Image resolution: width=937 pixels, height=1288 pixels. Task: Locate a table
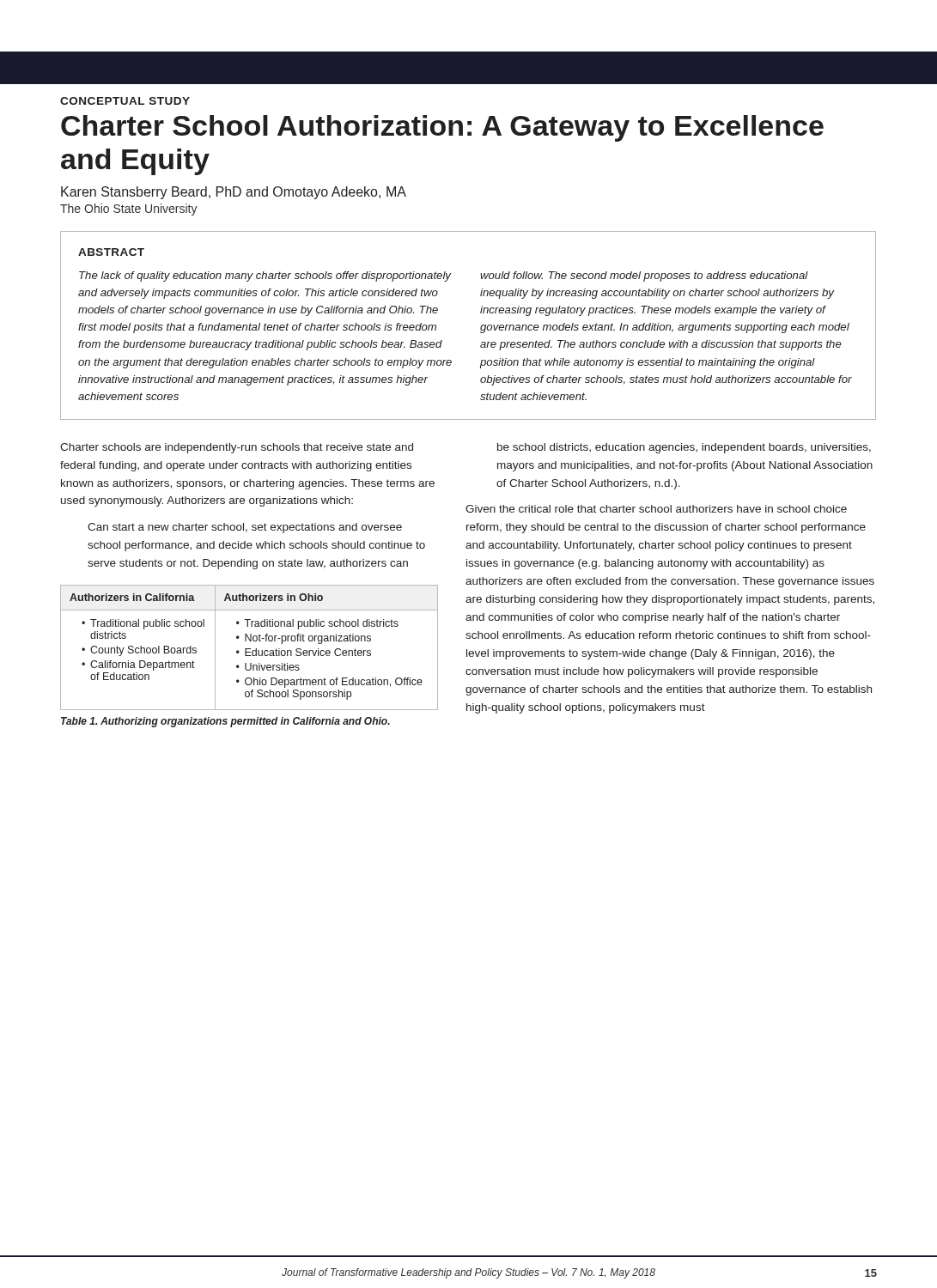click(x=249, y=648)
